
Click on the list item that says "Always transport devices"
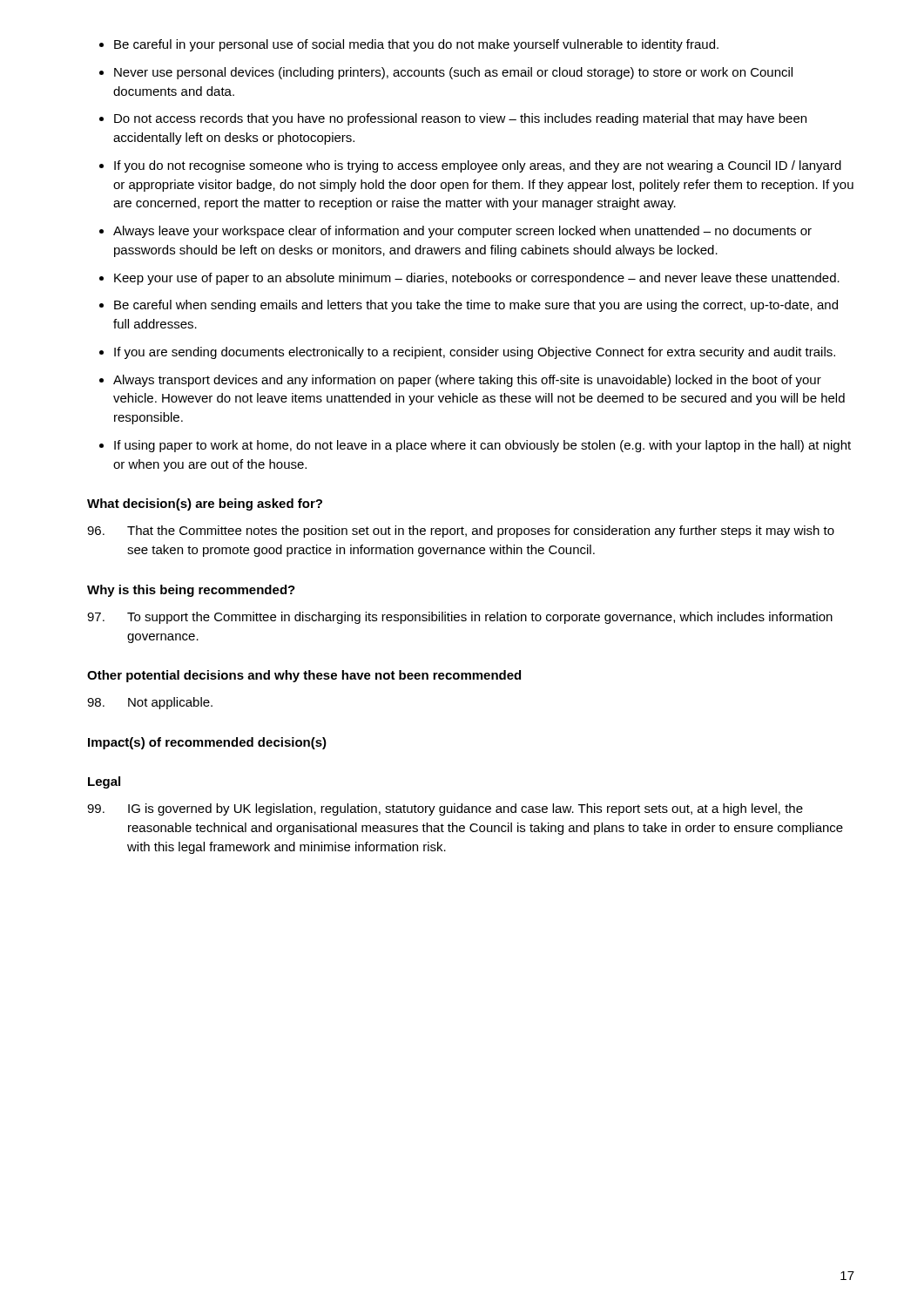click(x=484, y=398)
